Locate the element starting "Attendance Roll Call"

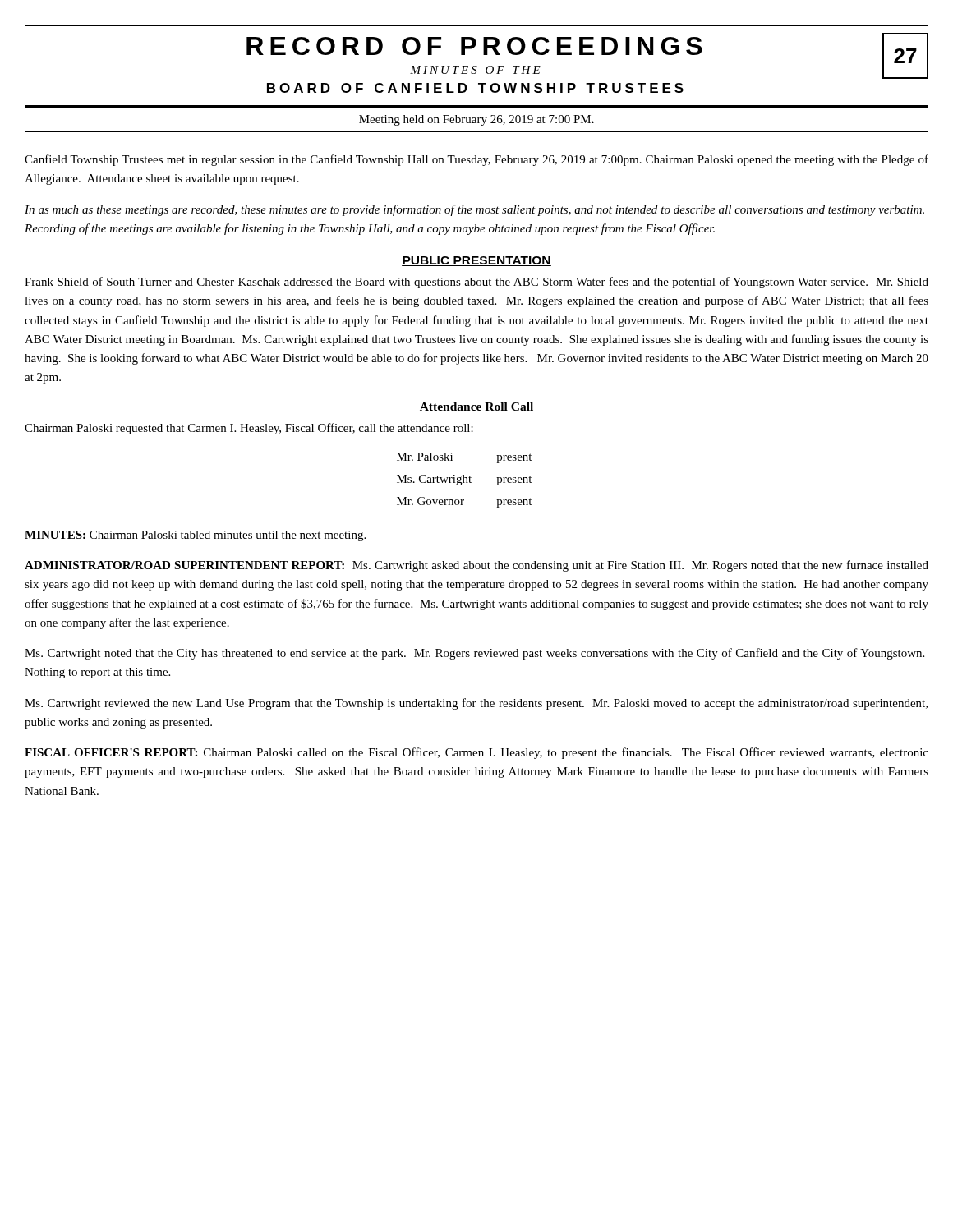(x=476, y=406)
